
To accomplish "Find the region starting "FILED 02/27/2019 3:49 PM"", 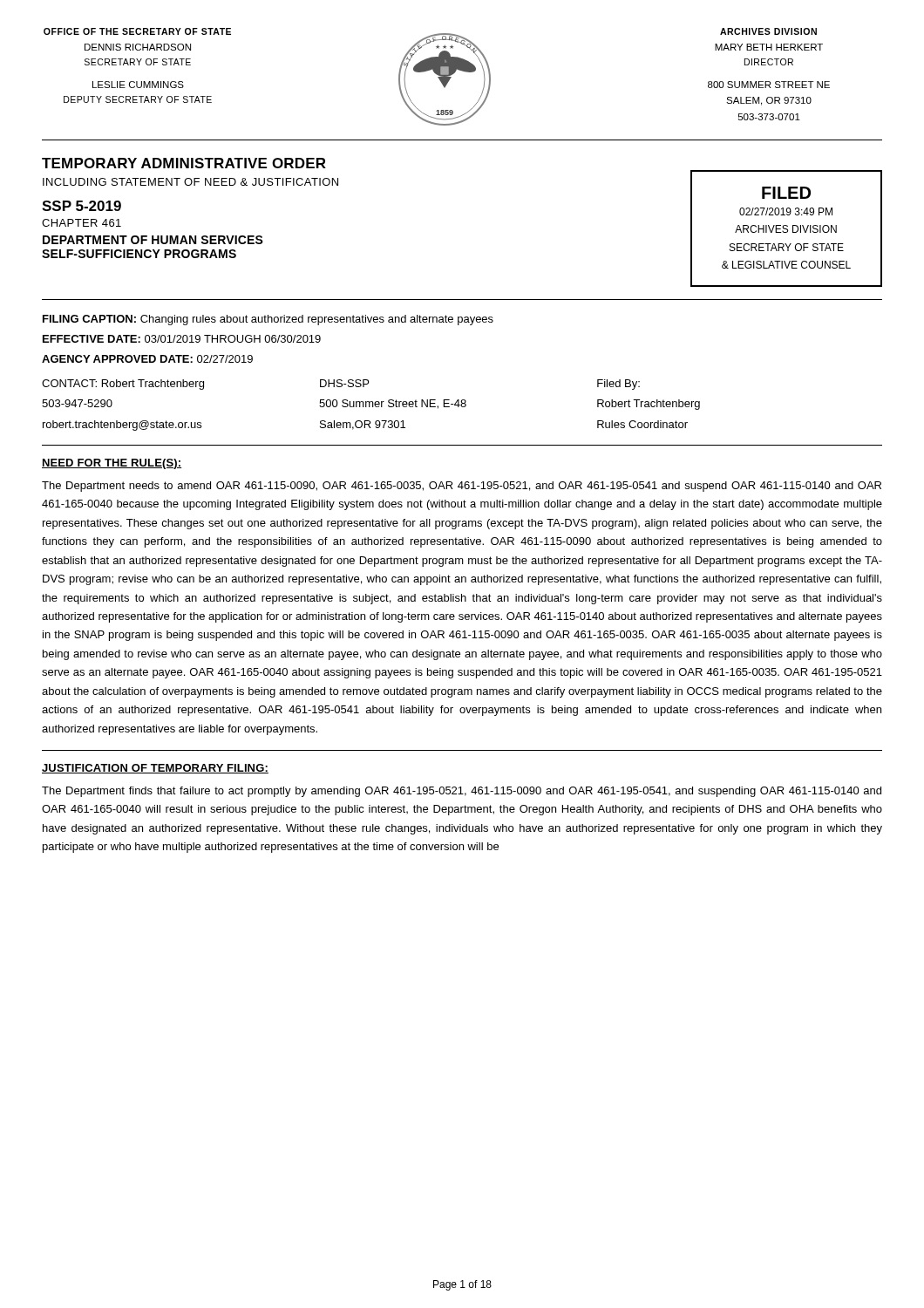I will pos(786,228).
